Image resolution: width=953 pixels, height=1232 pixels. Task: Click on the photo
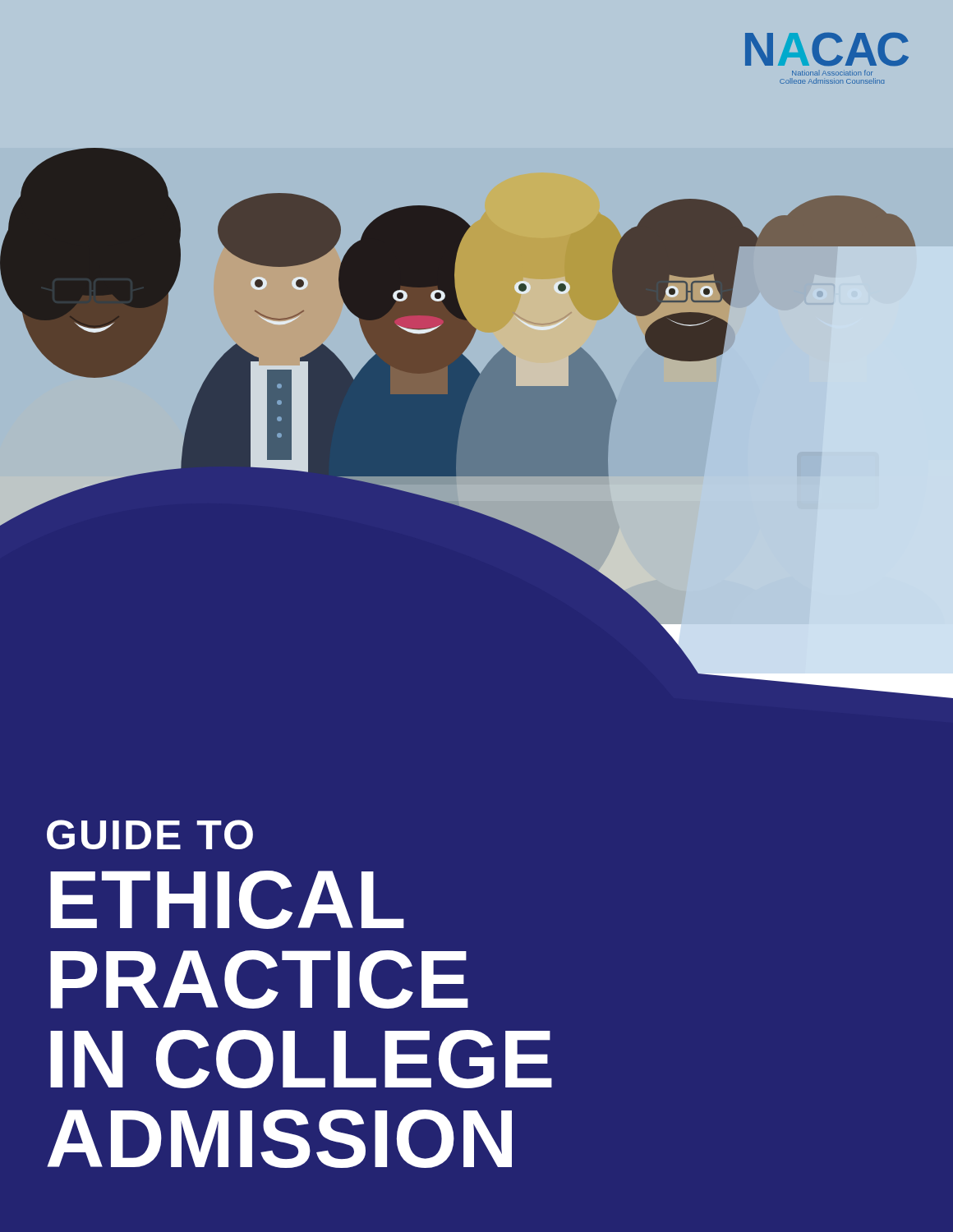tap(476, 312)
